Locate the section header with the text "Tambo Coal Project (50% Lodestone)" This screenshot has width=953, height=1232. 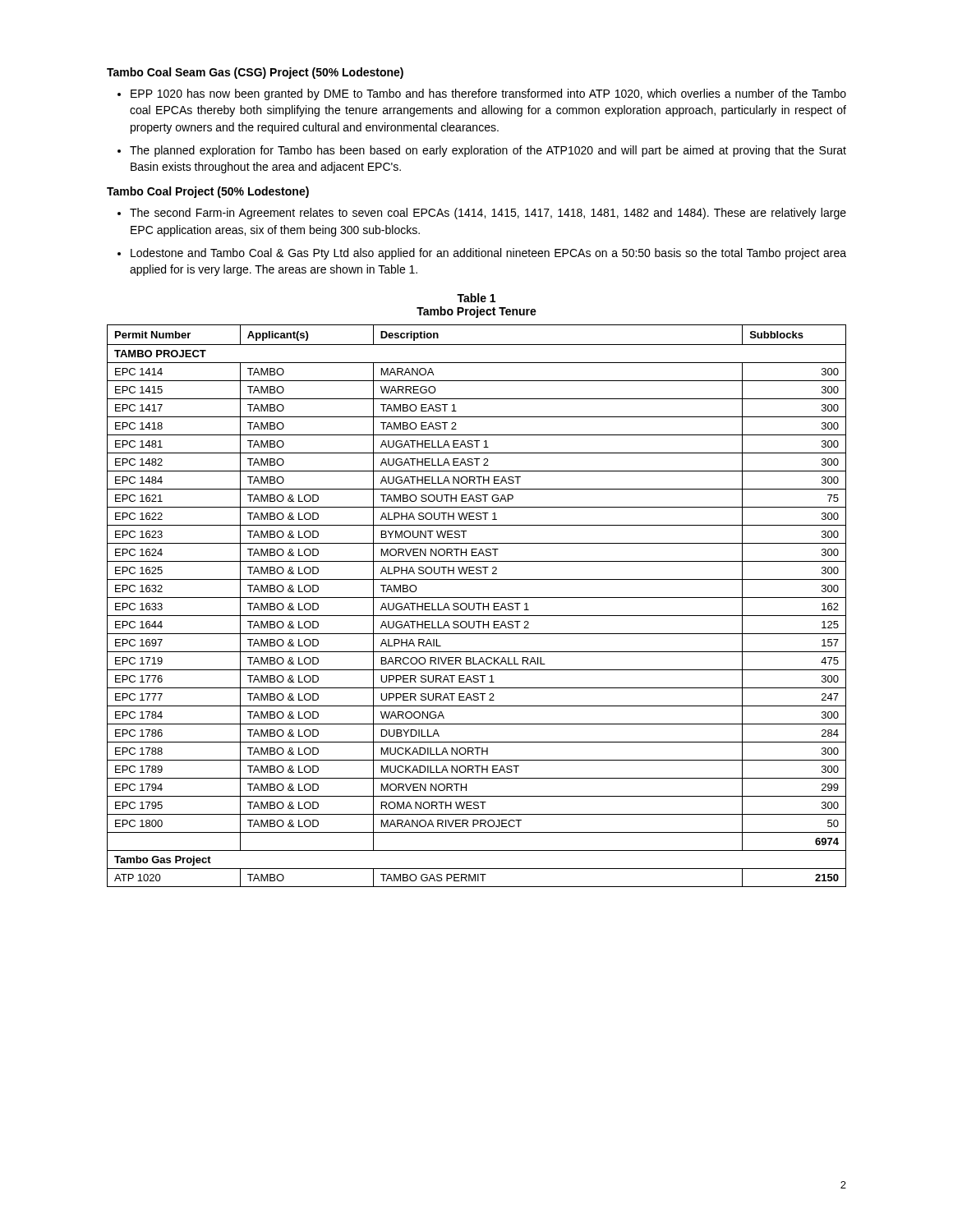[x=208, y=192]
